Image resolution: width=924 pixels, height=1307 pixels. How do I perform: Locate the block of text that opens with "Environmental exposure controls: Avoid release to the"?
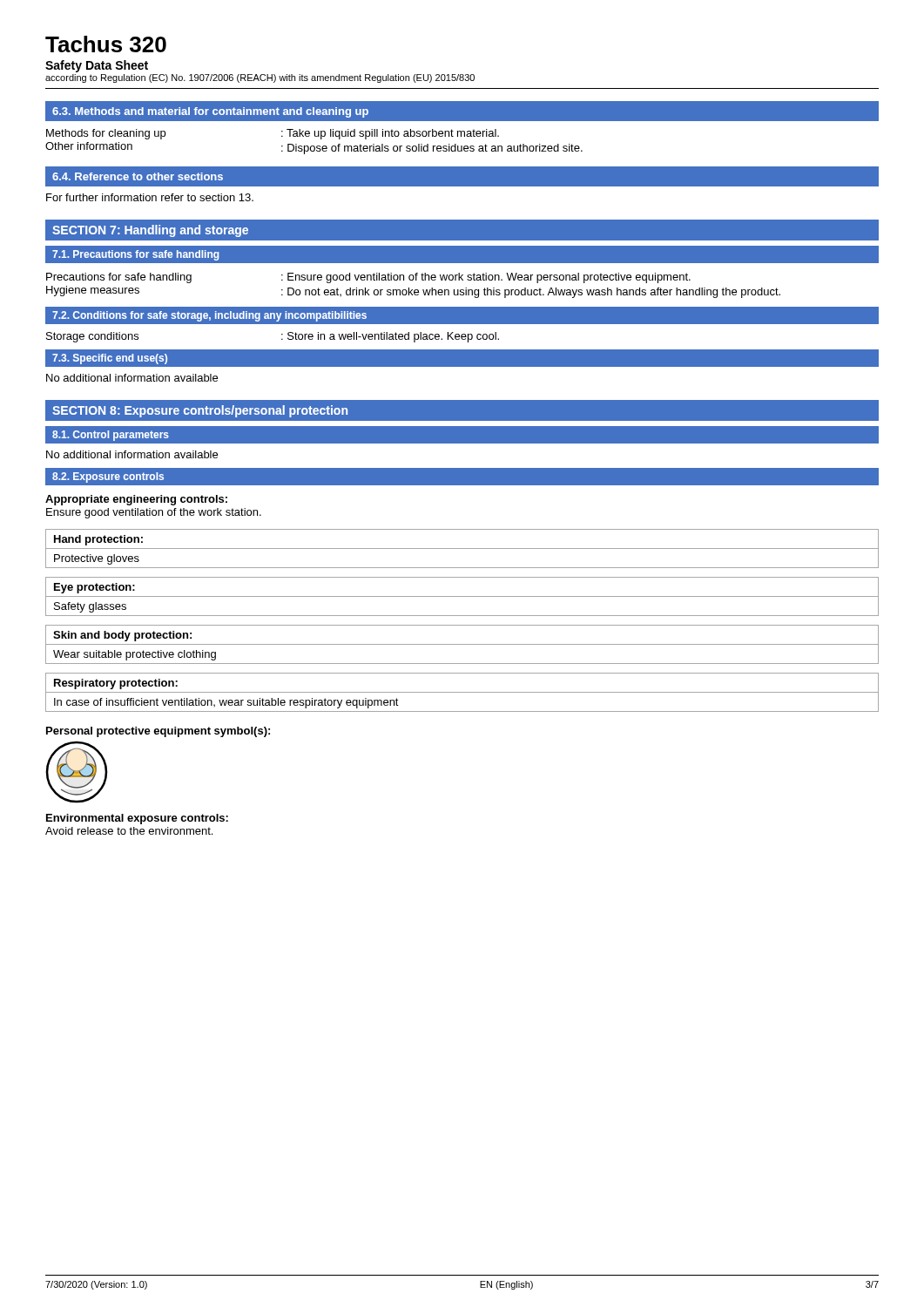click(x=137, y=824)
